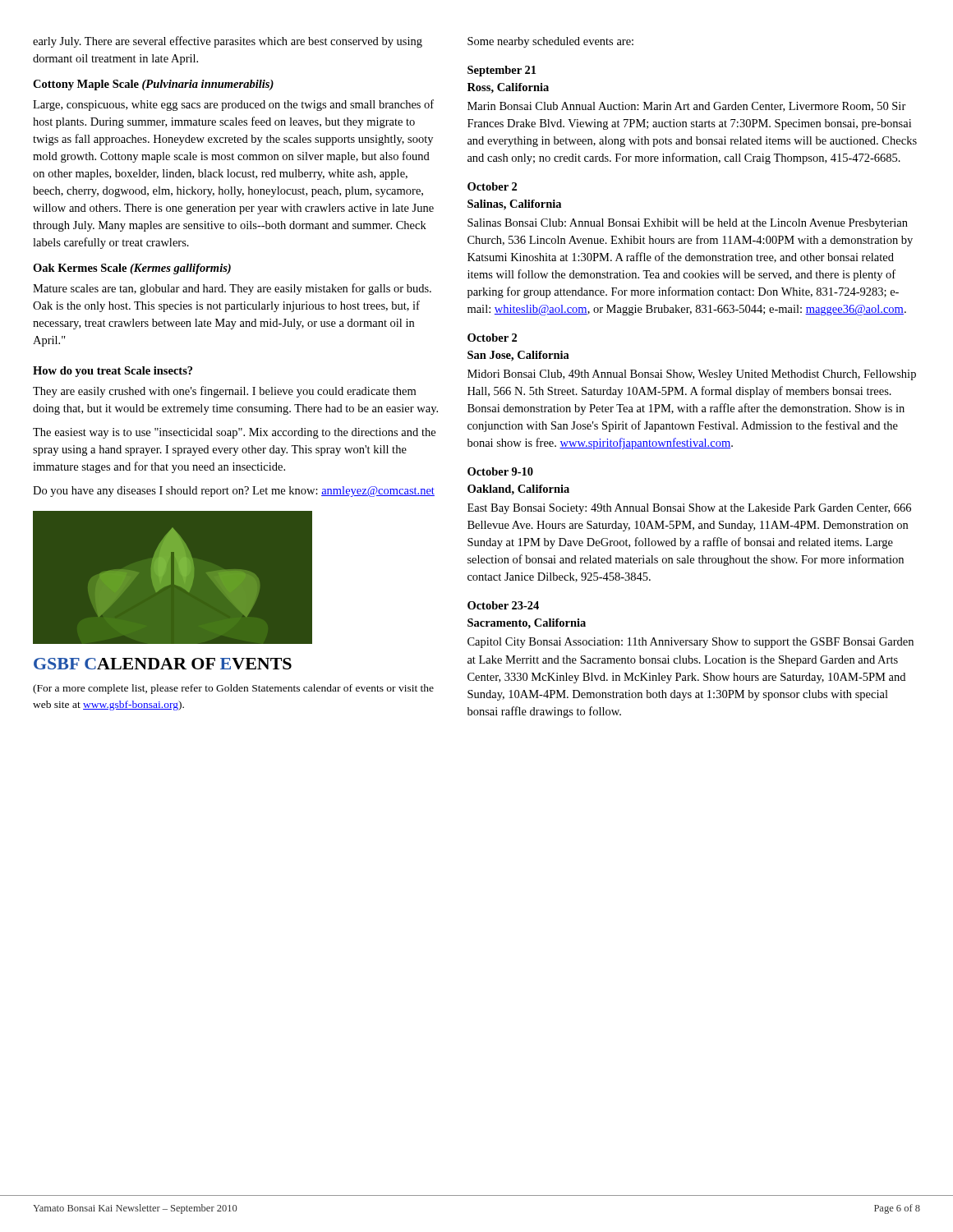Image resolution: width=953 pixels, height=1232 pixels.
Task: Select the element starting "GSBF CALENDAR OF EVENTS"
Action: click(x=236, y=664)
